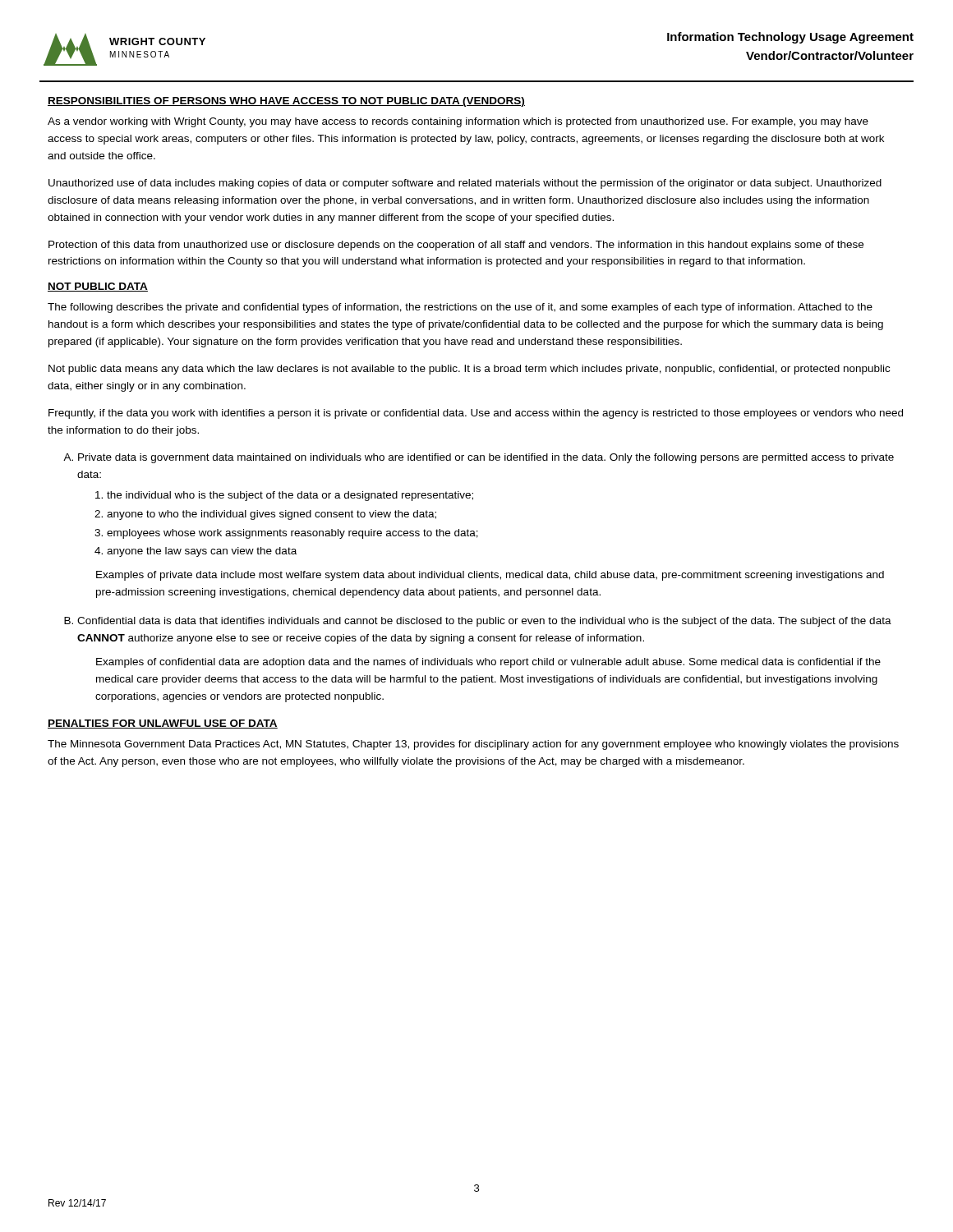Locate the section header containing "RESPONSIBILITIES OF PERSONS WHO HAVE"
Image resolution: width=953 pixels, height=1232 pixels.
[286, 101]
